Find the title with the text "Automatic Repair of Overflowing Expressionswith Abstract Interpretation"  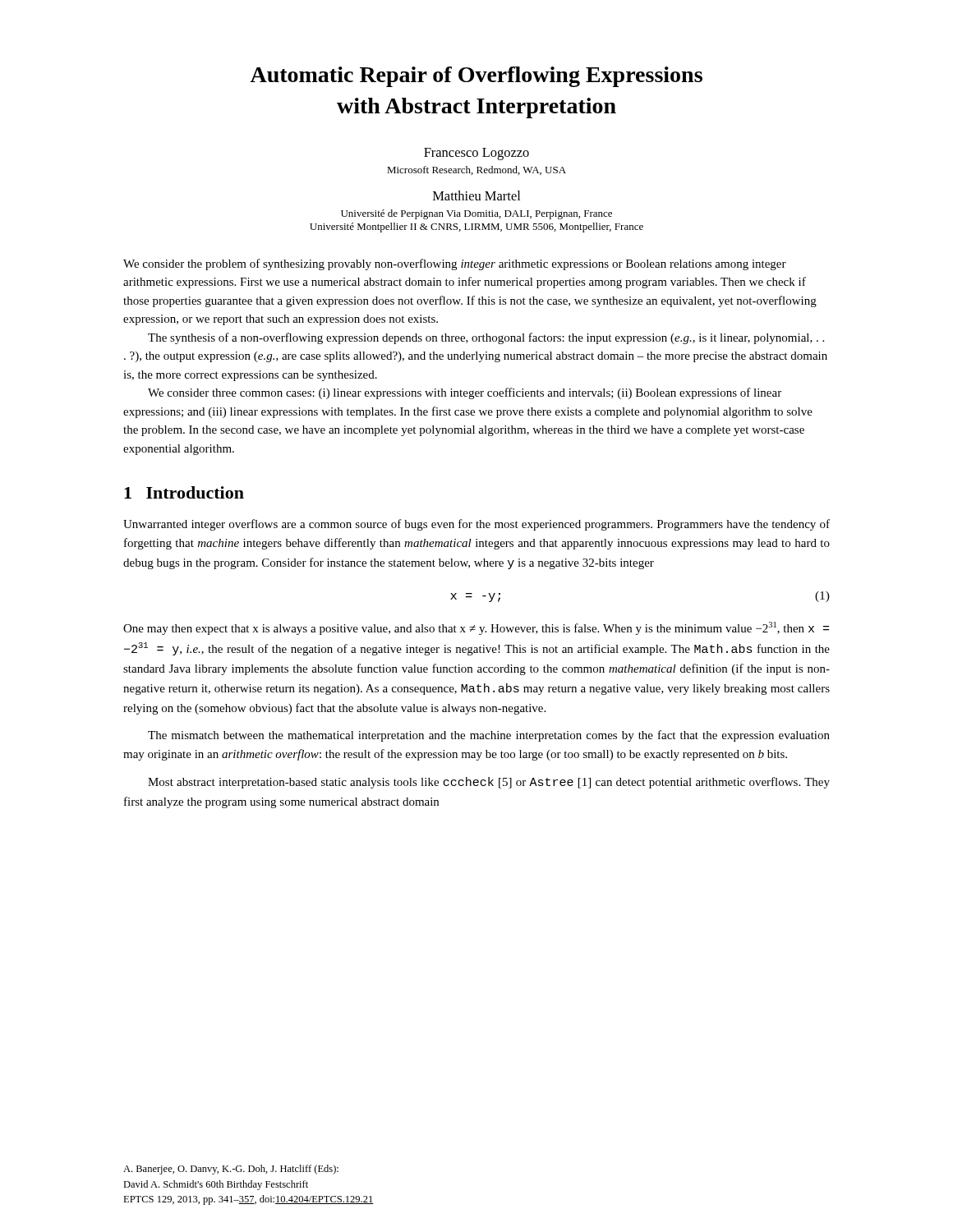(476, 90)
